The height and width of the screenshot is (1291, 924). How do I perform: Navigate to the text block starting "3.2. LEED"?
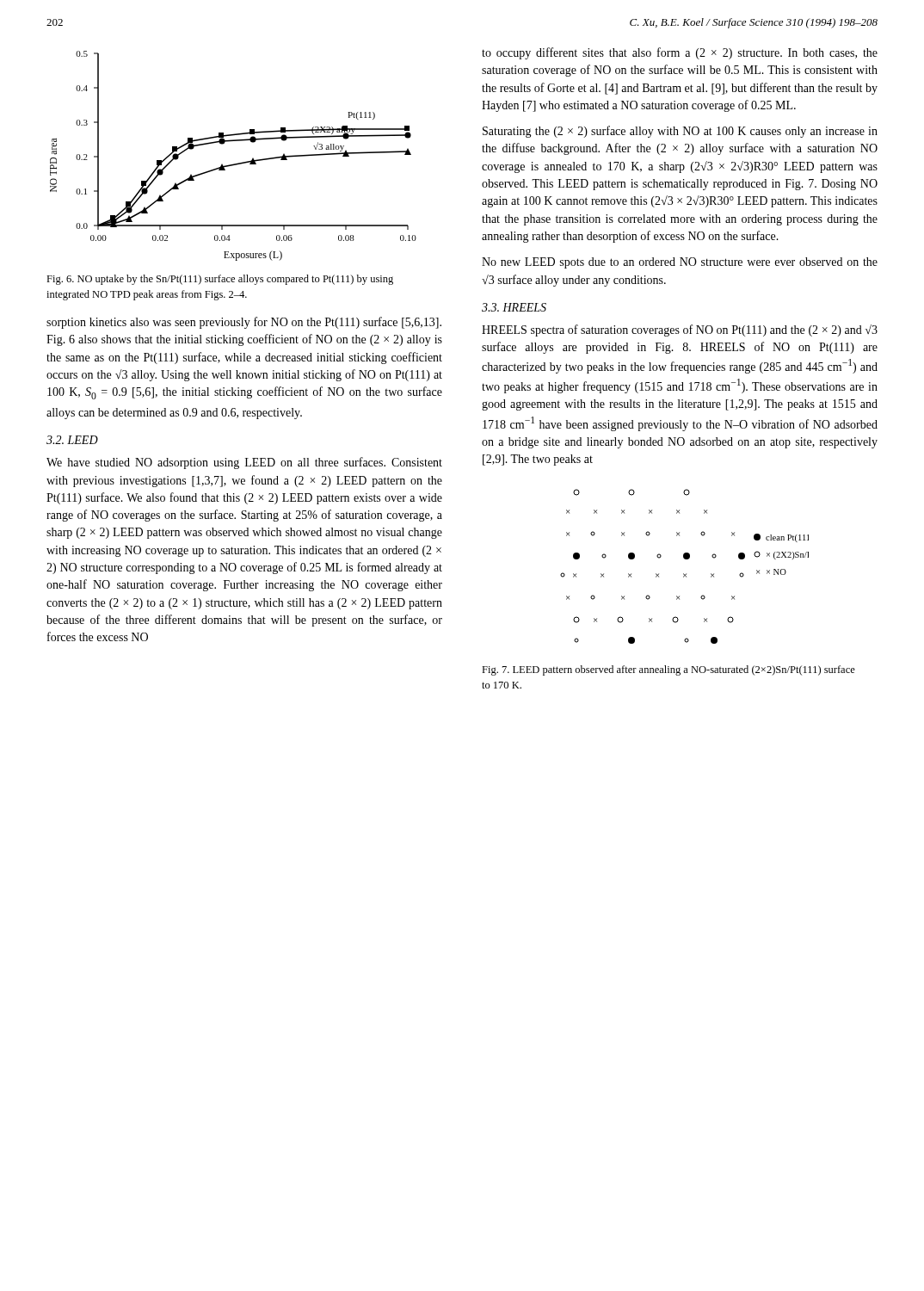click(x=72, y=440)
